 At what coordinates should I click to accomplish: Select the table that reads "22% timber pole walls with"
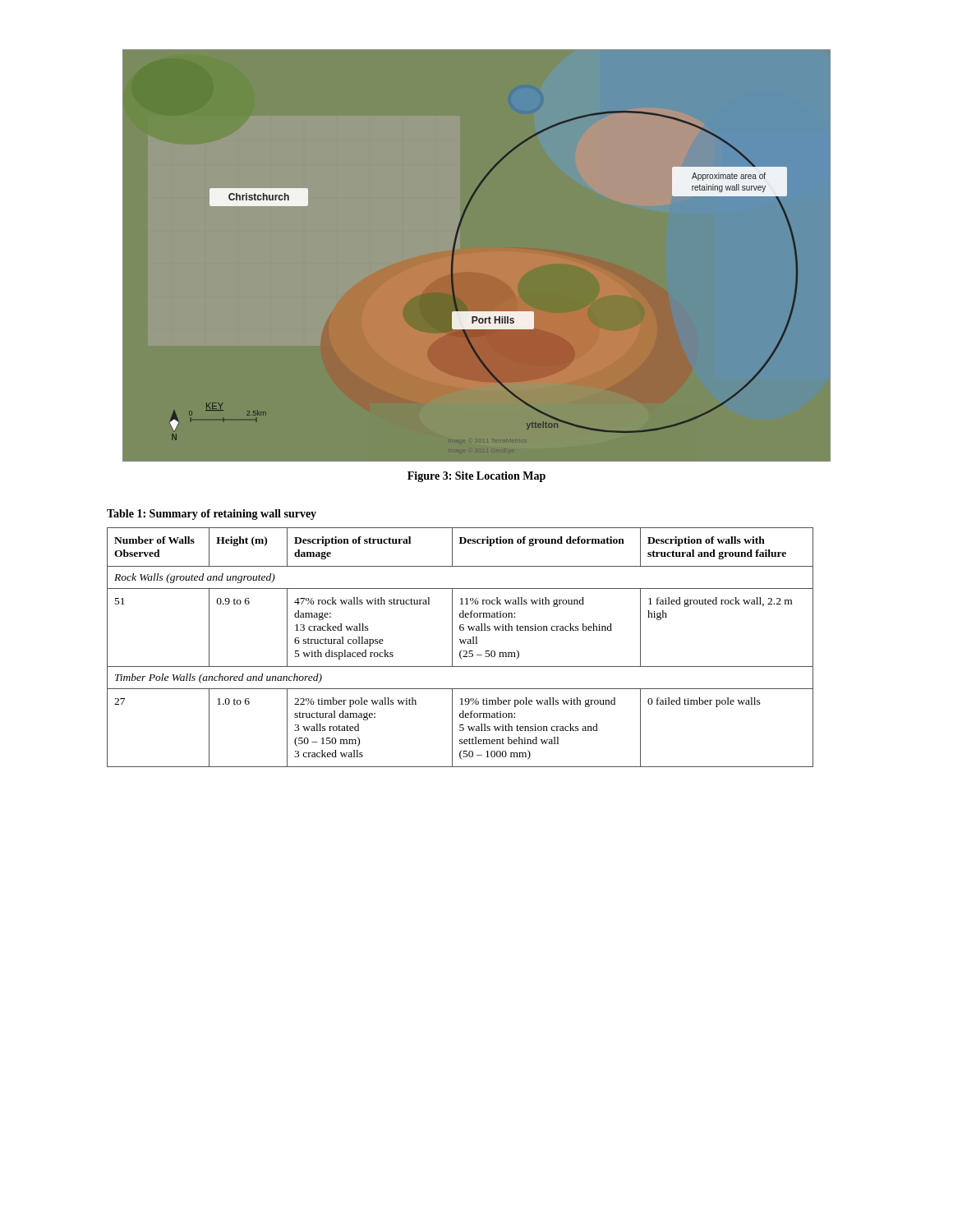coord(460,647)
